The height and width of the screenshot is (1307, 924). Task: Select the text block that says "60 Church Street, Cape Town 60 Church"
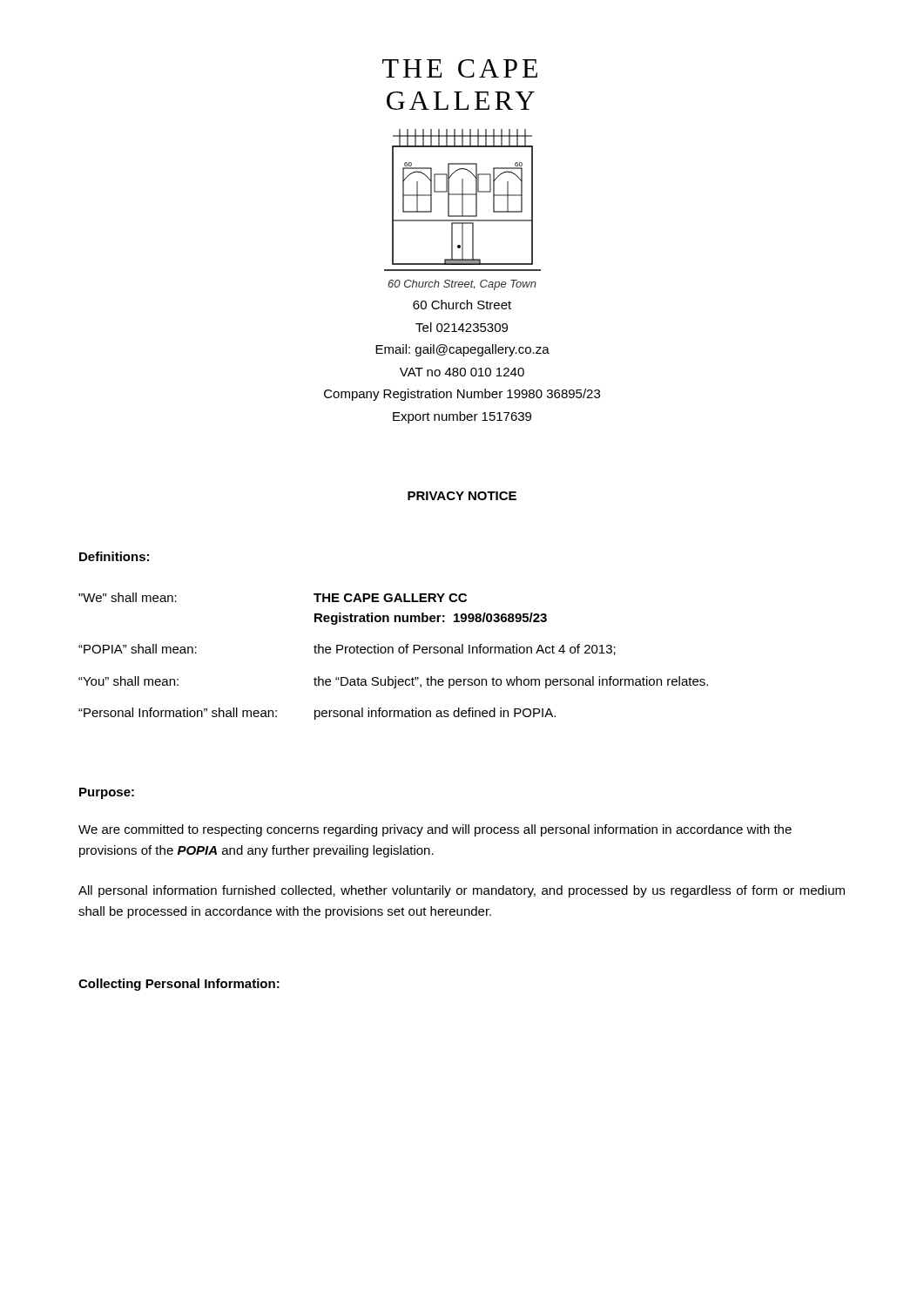[x=462, y=352]
